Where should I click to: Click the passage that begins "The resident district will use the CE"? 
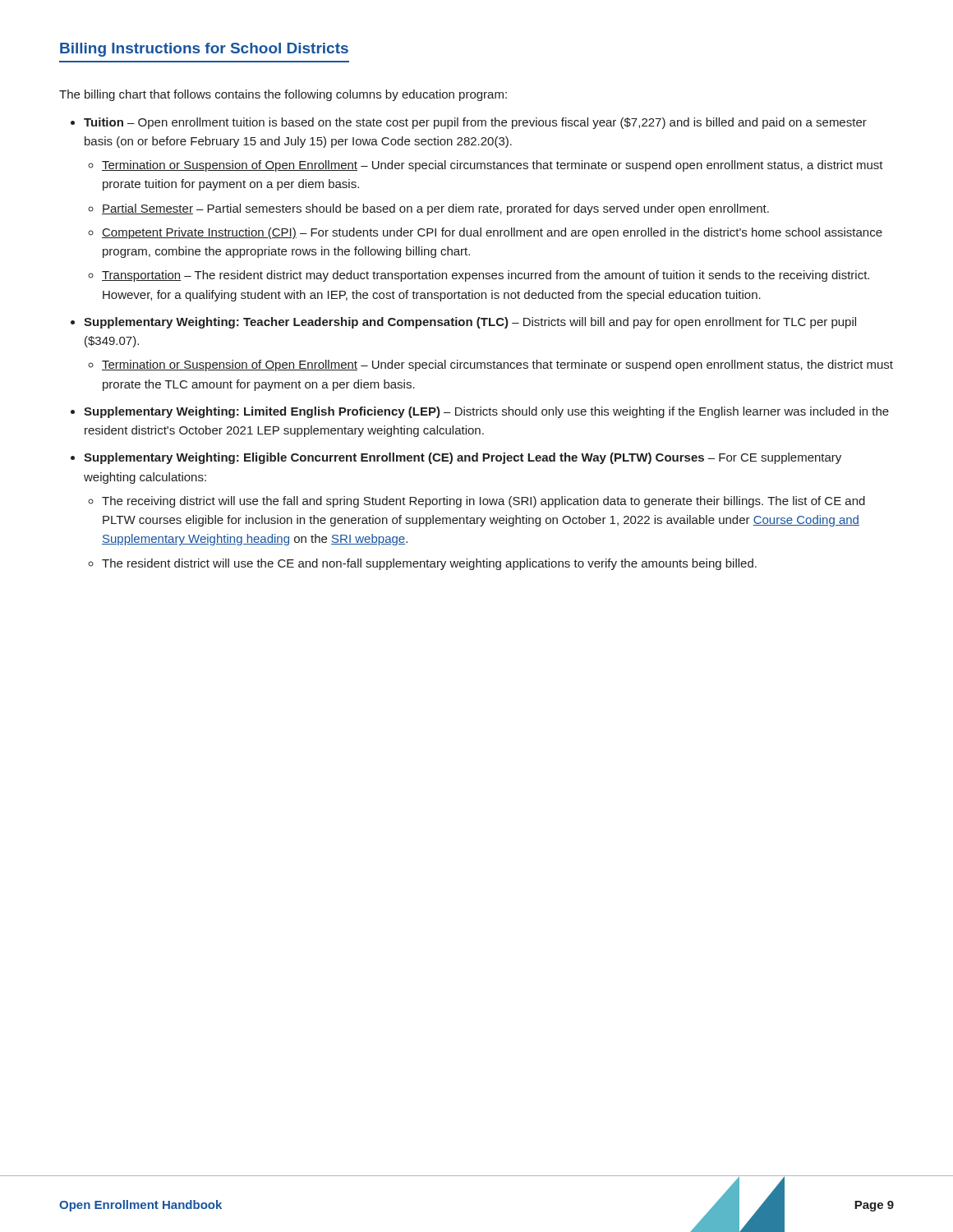tap(430, 563)
